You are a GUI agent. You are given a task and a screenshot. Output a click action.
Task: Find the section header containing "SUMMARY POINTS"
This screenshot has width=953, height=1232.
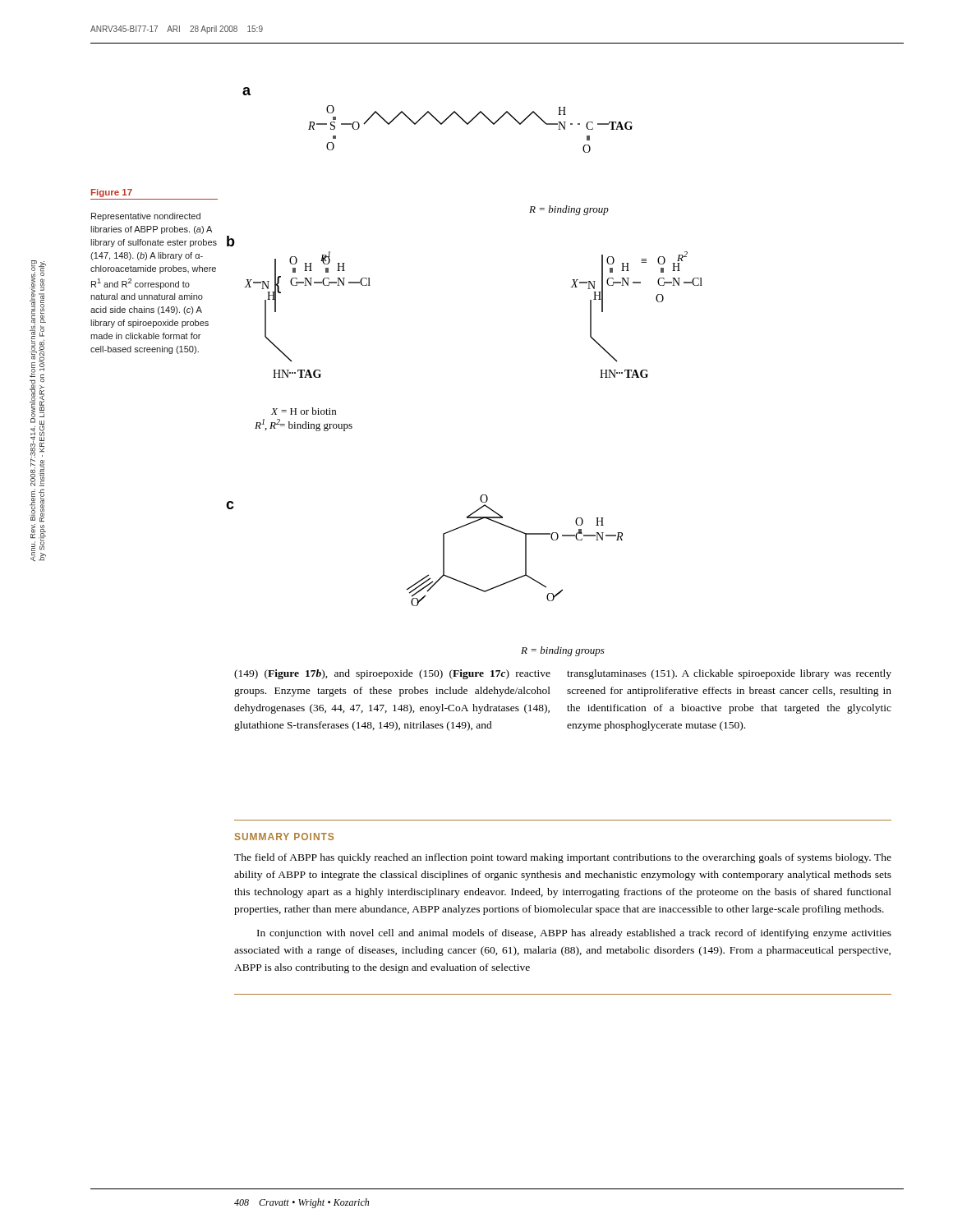[x=285, y=837]
